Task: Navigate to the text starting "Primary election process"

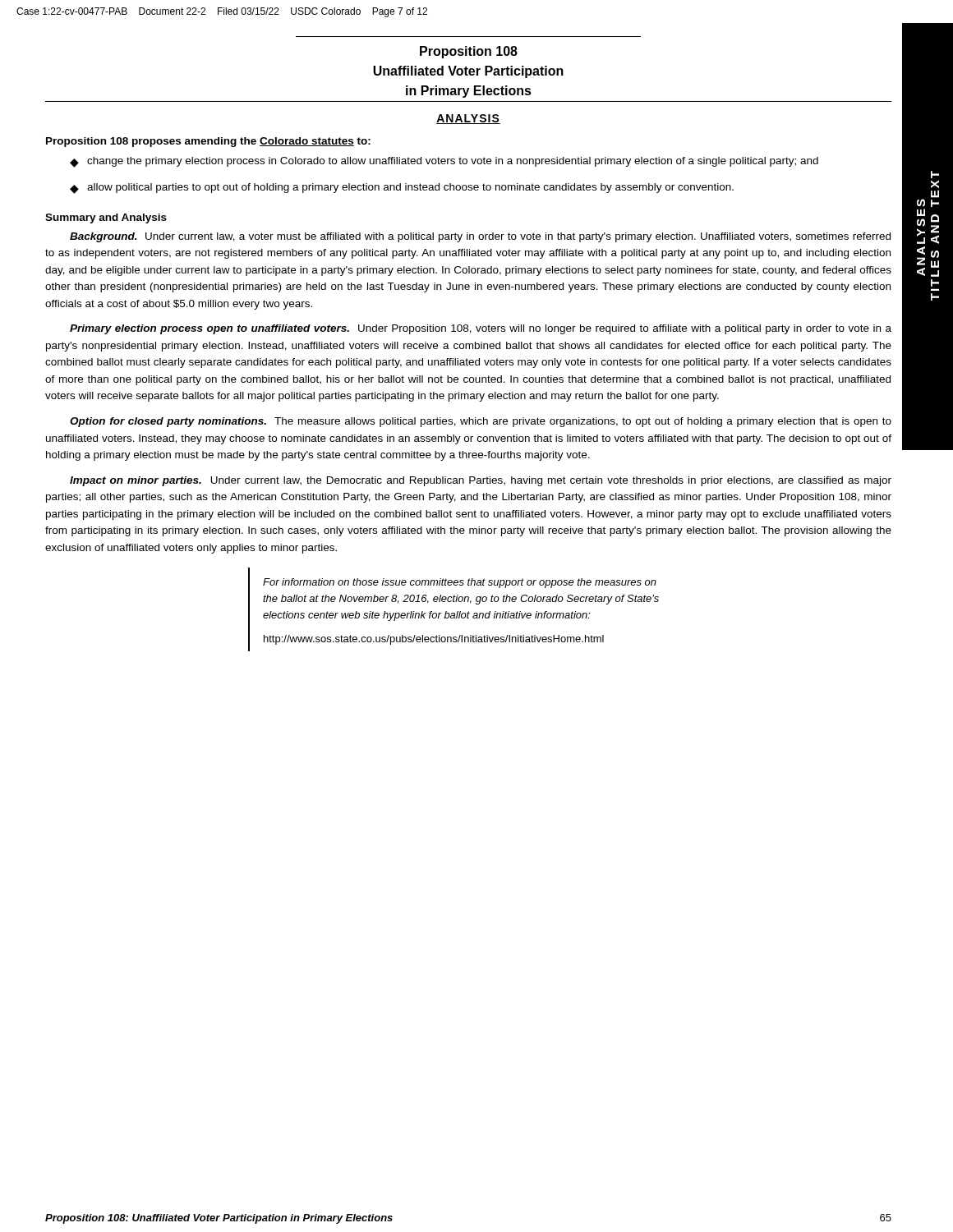Action: pos(468,363)
